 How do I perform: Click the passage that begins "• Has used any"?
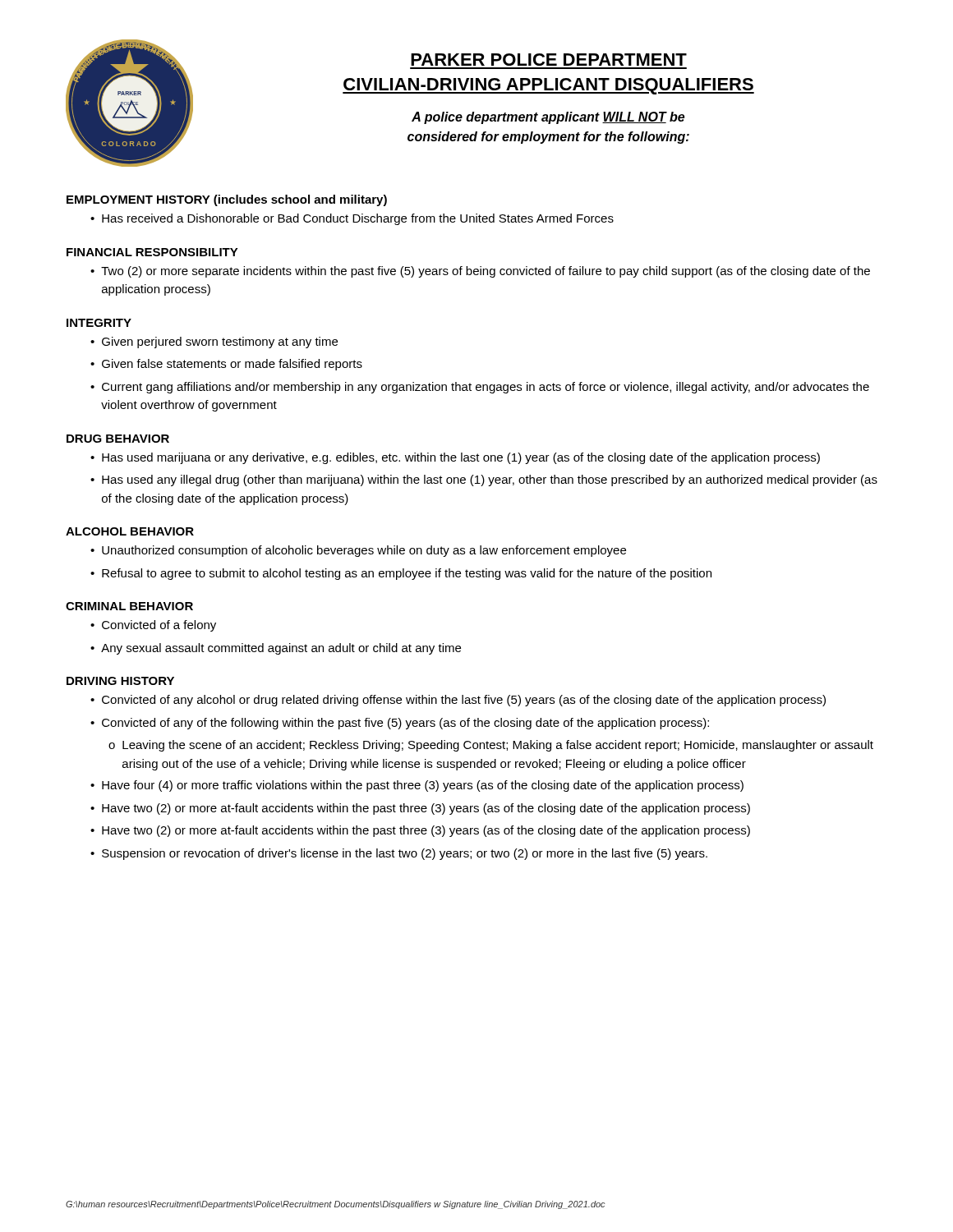[x=489, y=489]
